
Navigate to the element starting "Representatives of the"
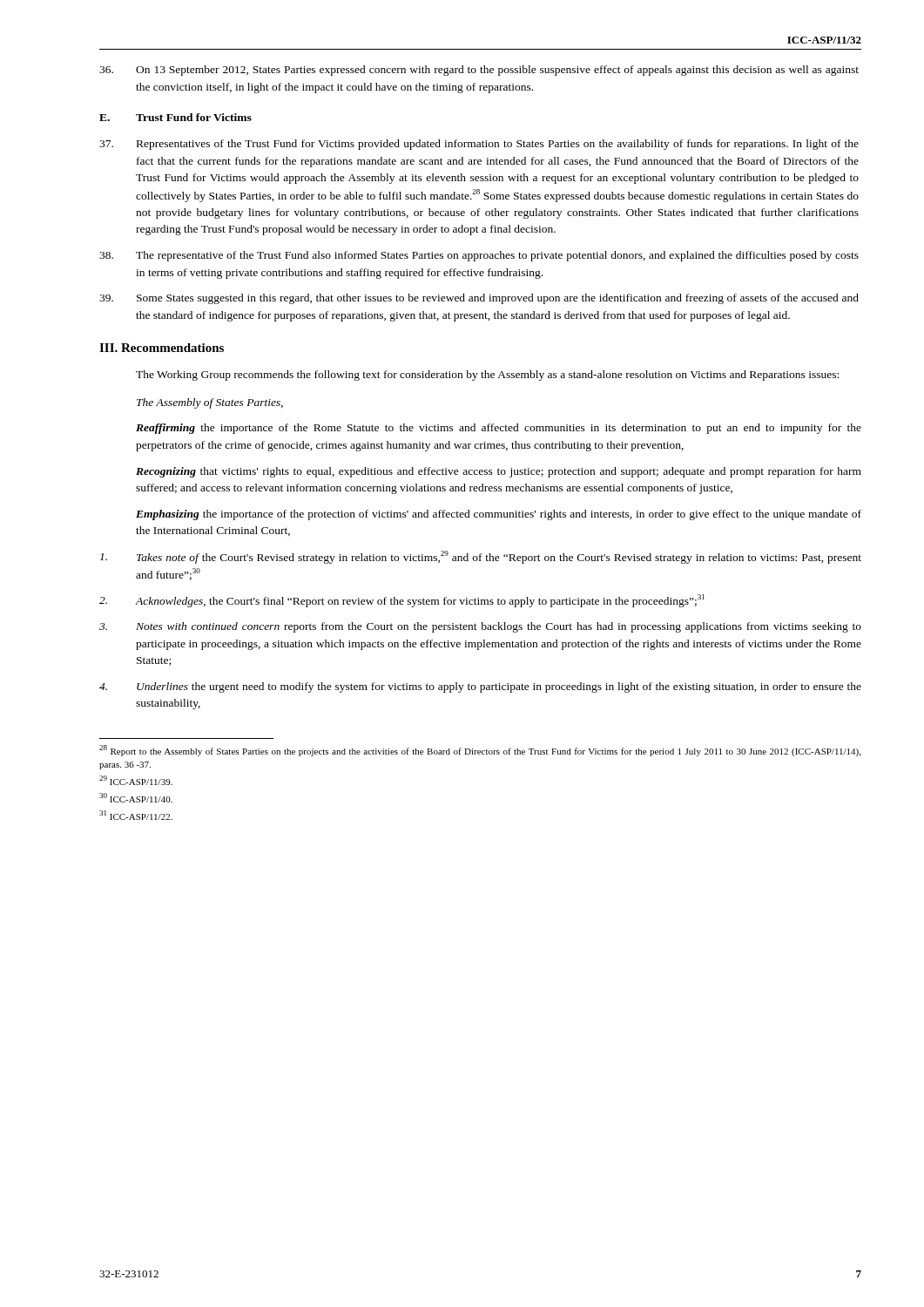479,187
